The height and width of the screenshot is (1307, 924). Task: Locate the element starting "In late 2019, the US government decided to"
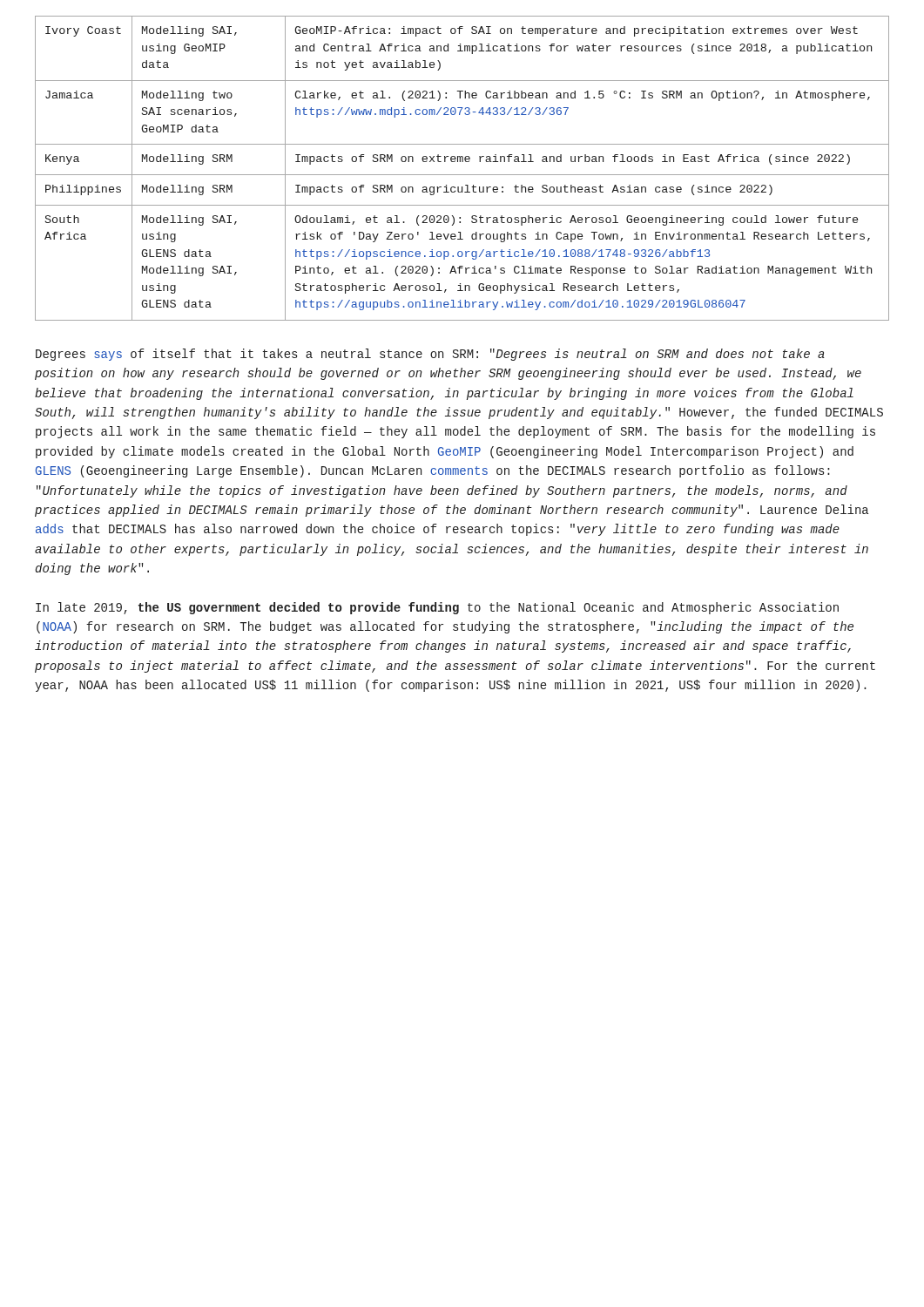coord(456,647)
